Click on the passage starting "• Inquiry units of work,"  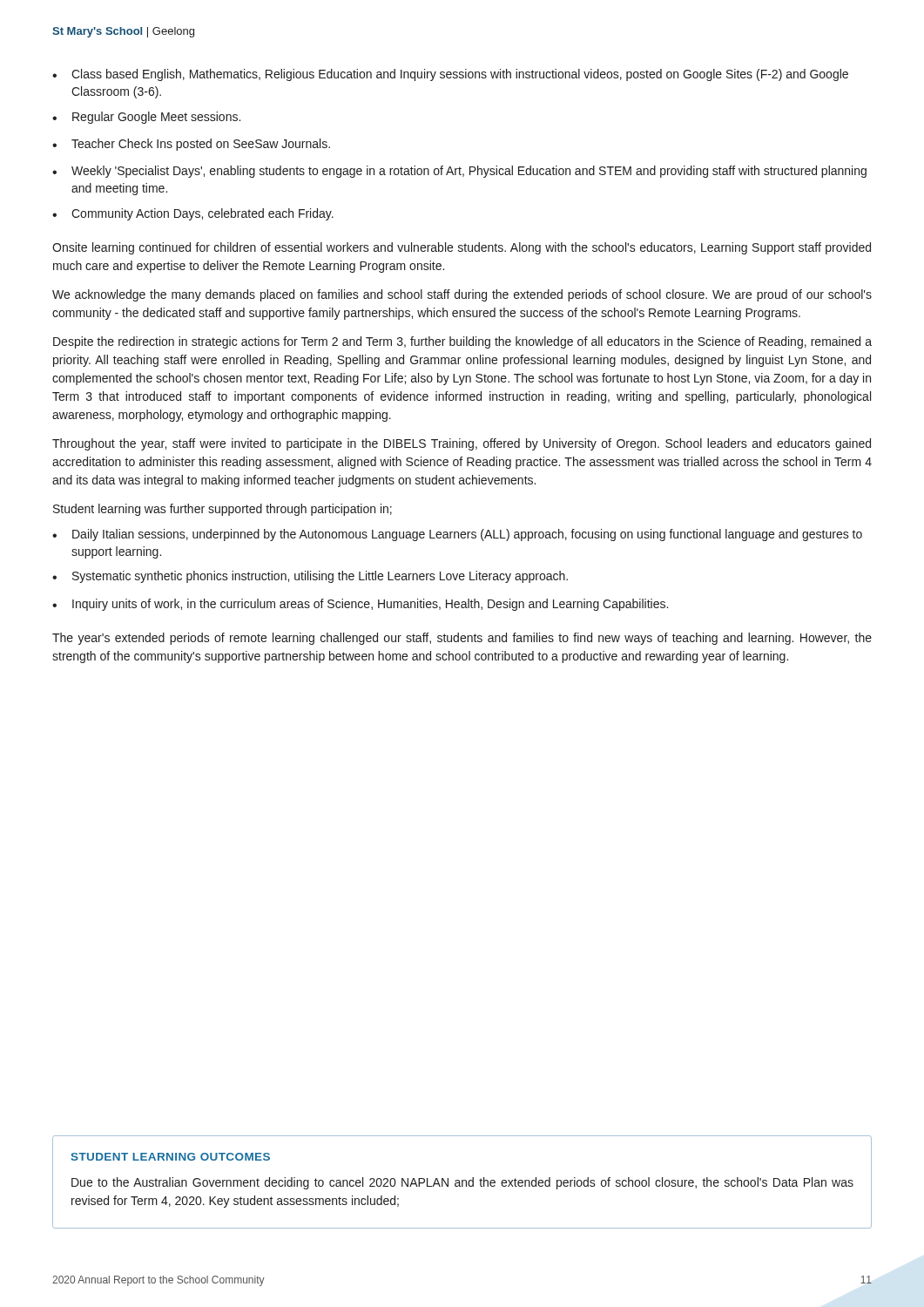pyautogui.click(x=462, y=605)
